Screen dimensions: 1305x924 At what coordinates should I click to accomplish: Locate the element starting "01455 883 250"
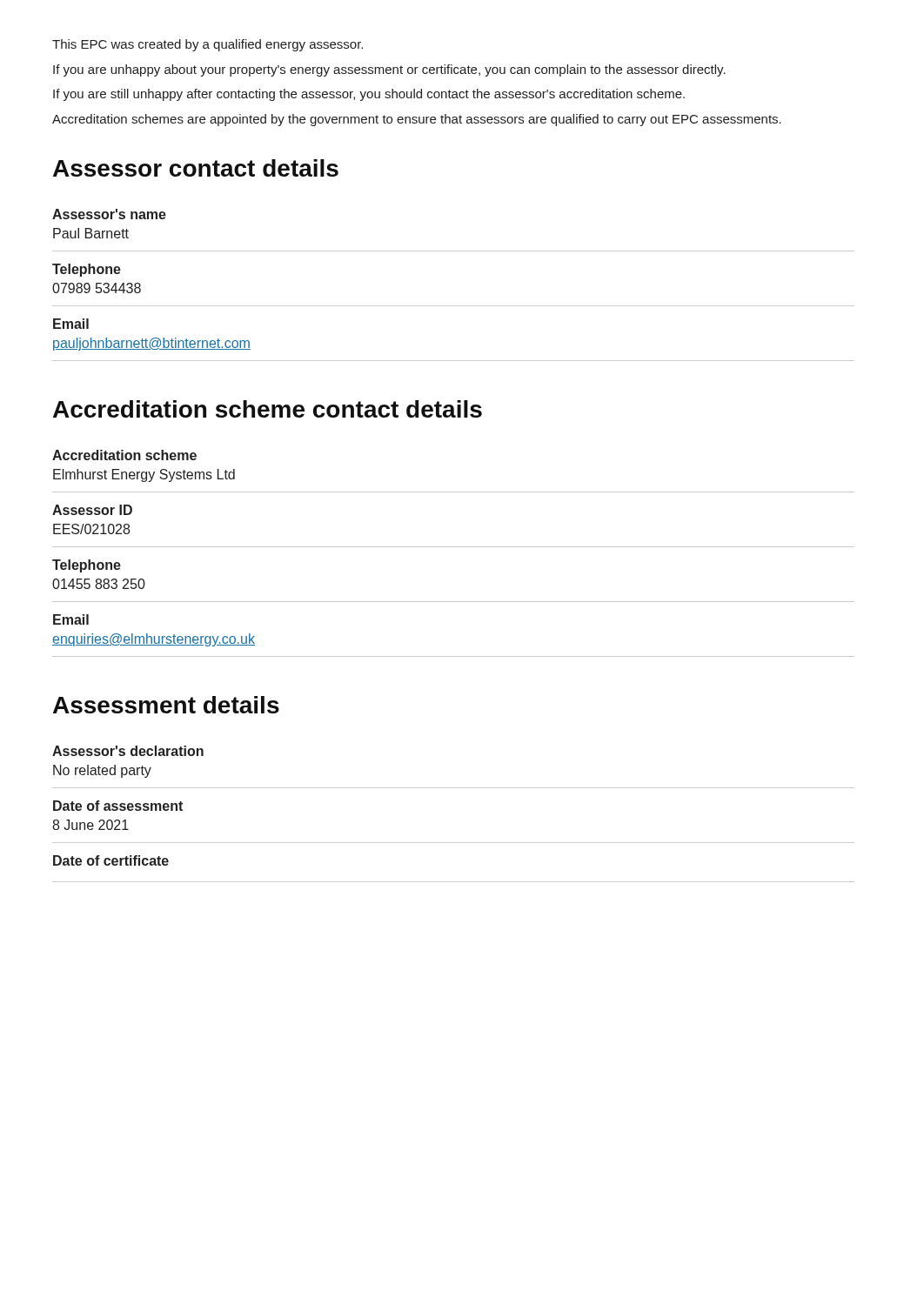99,584
